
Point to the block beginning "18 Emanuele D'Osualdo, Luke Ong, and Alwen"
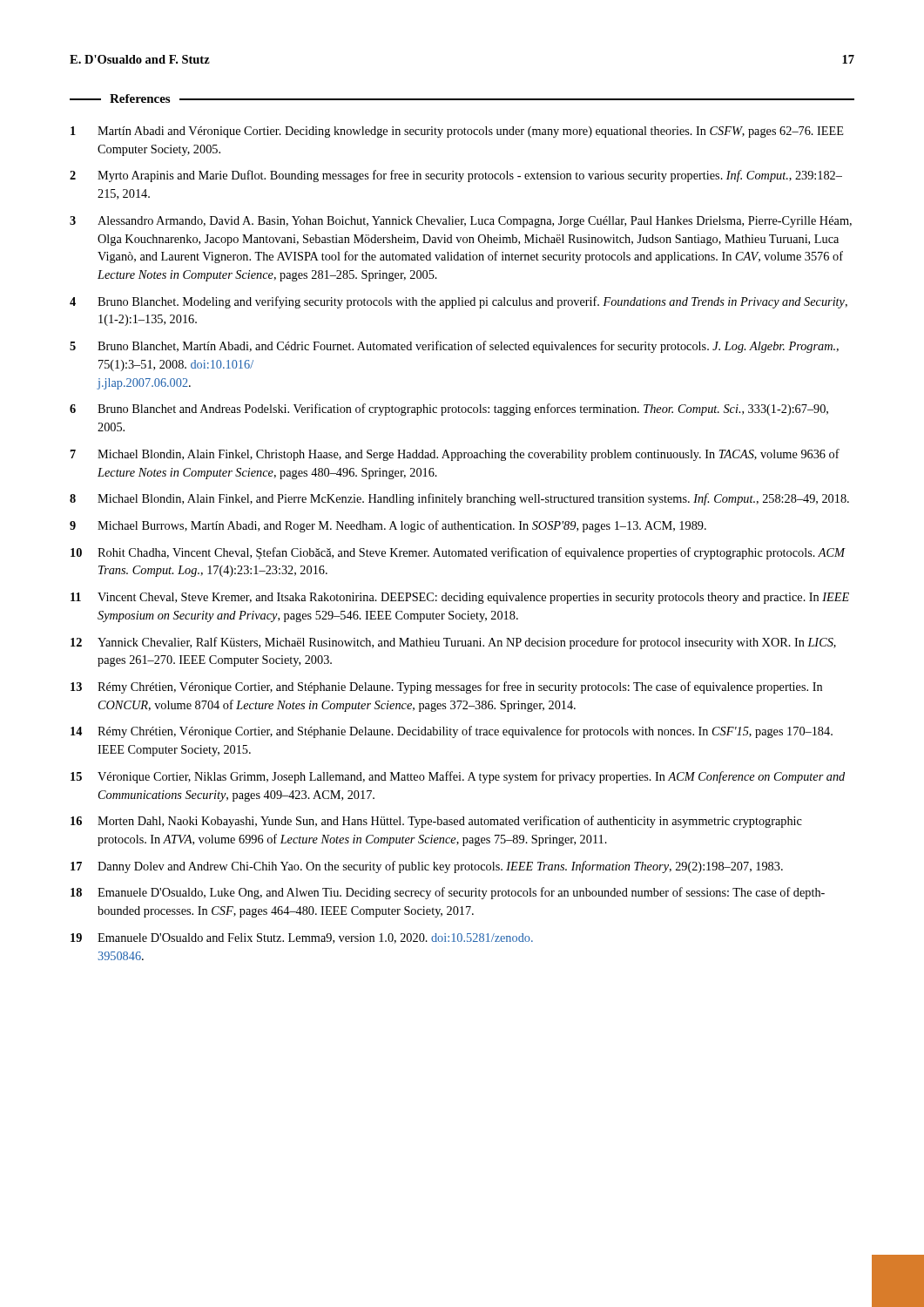tap(462, 902)
